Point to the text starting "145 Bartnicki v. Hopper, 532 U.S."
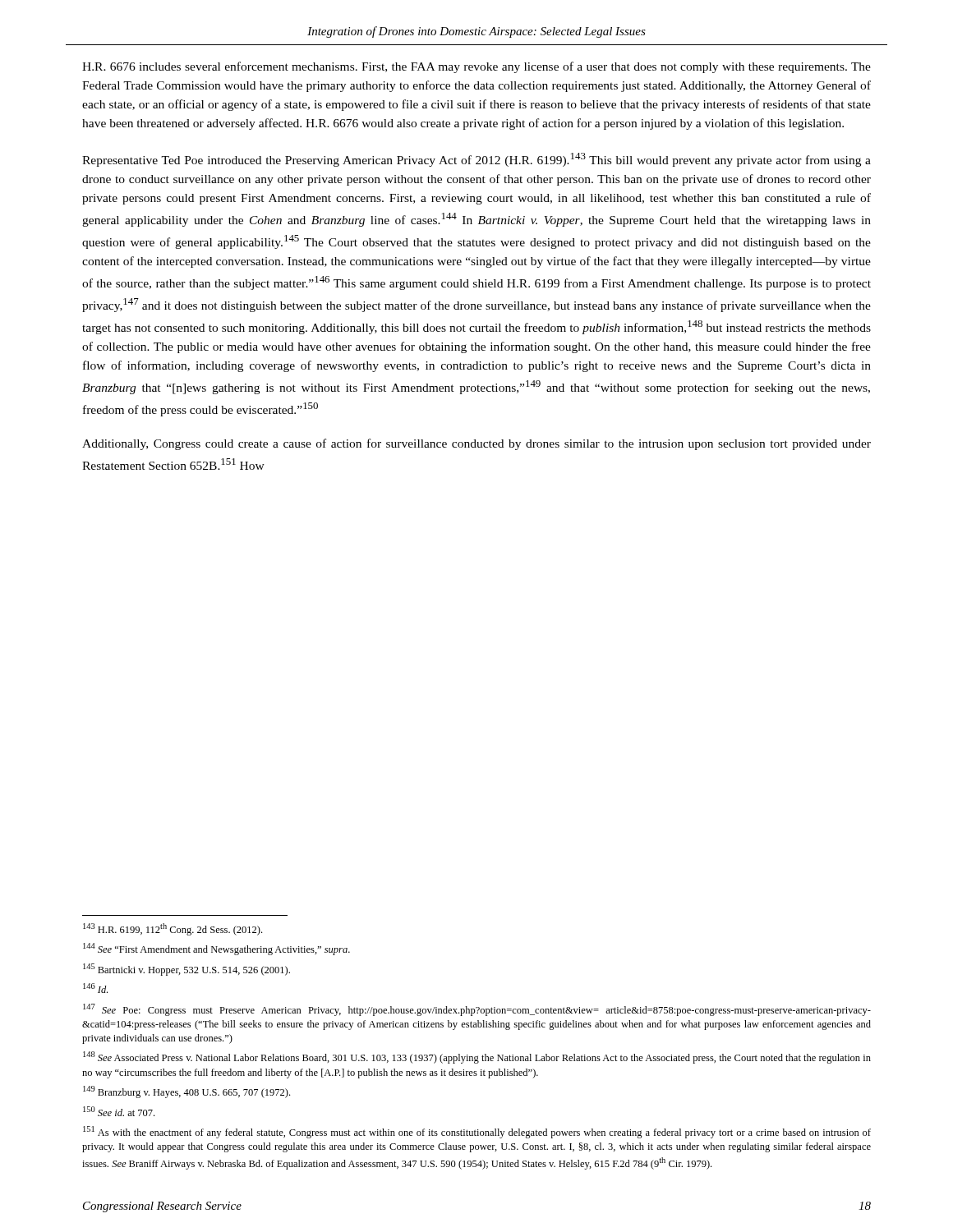This screenshot has height=1232, width=953. pyautogui.click(x=186, y=969)
